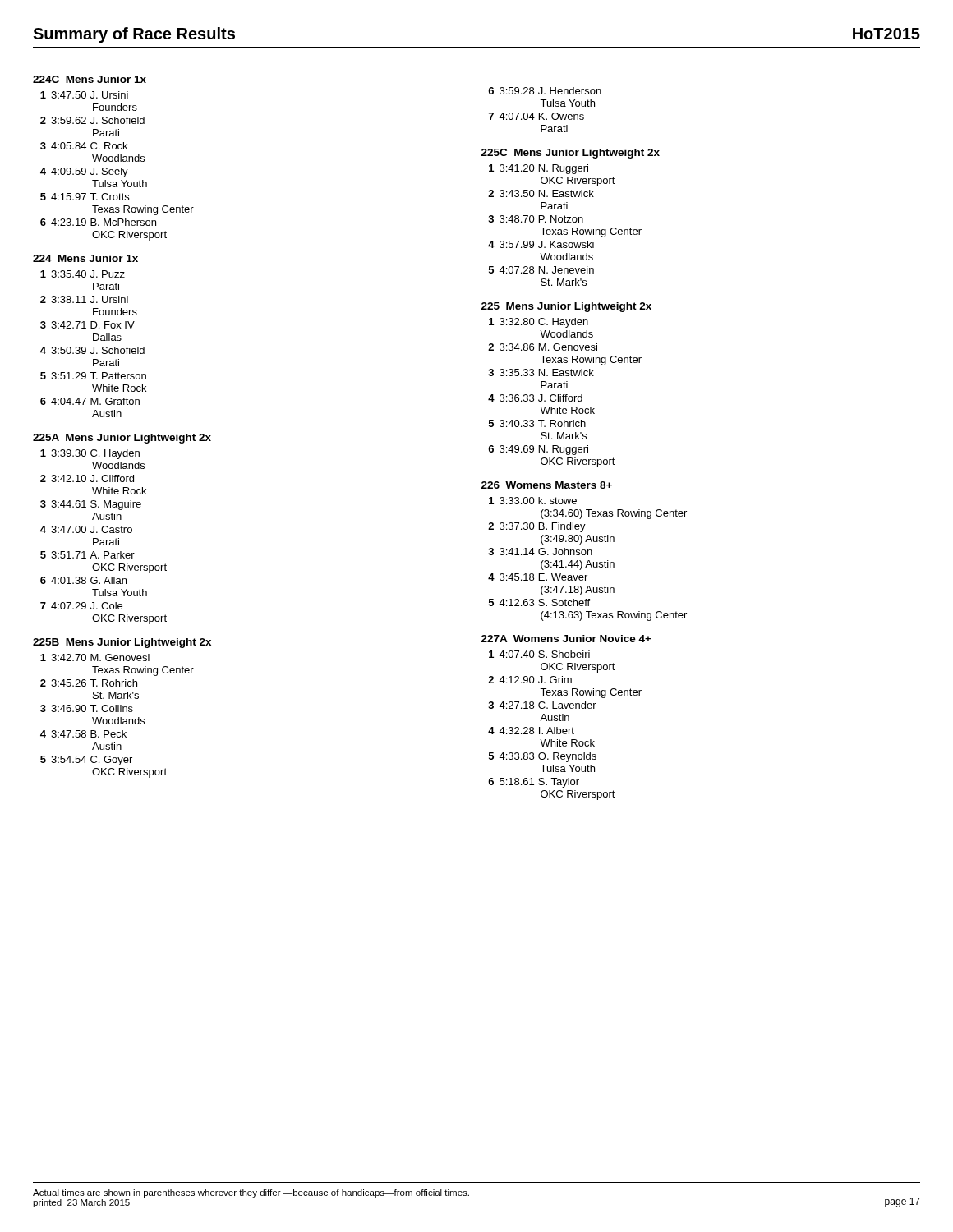953x1232 pixels.
Task: Find the element starting "23:45.26T. RohrichSt. Mark's"
Action: [86, 689]
